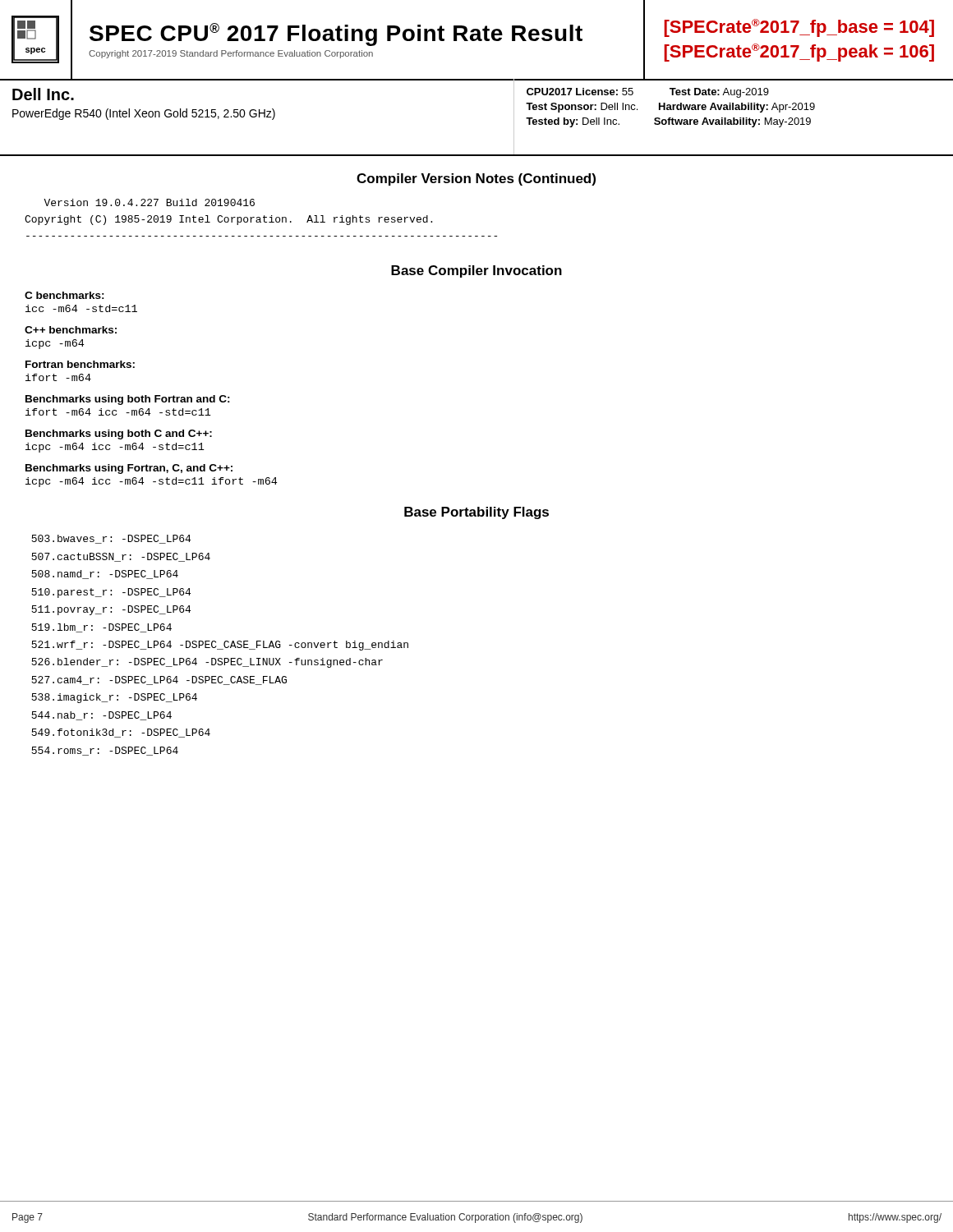
Task: Click on the region starting "C++ benchmarks: icpc -m64"
Action: [x=71, y=330]
